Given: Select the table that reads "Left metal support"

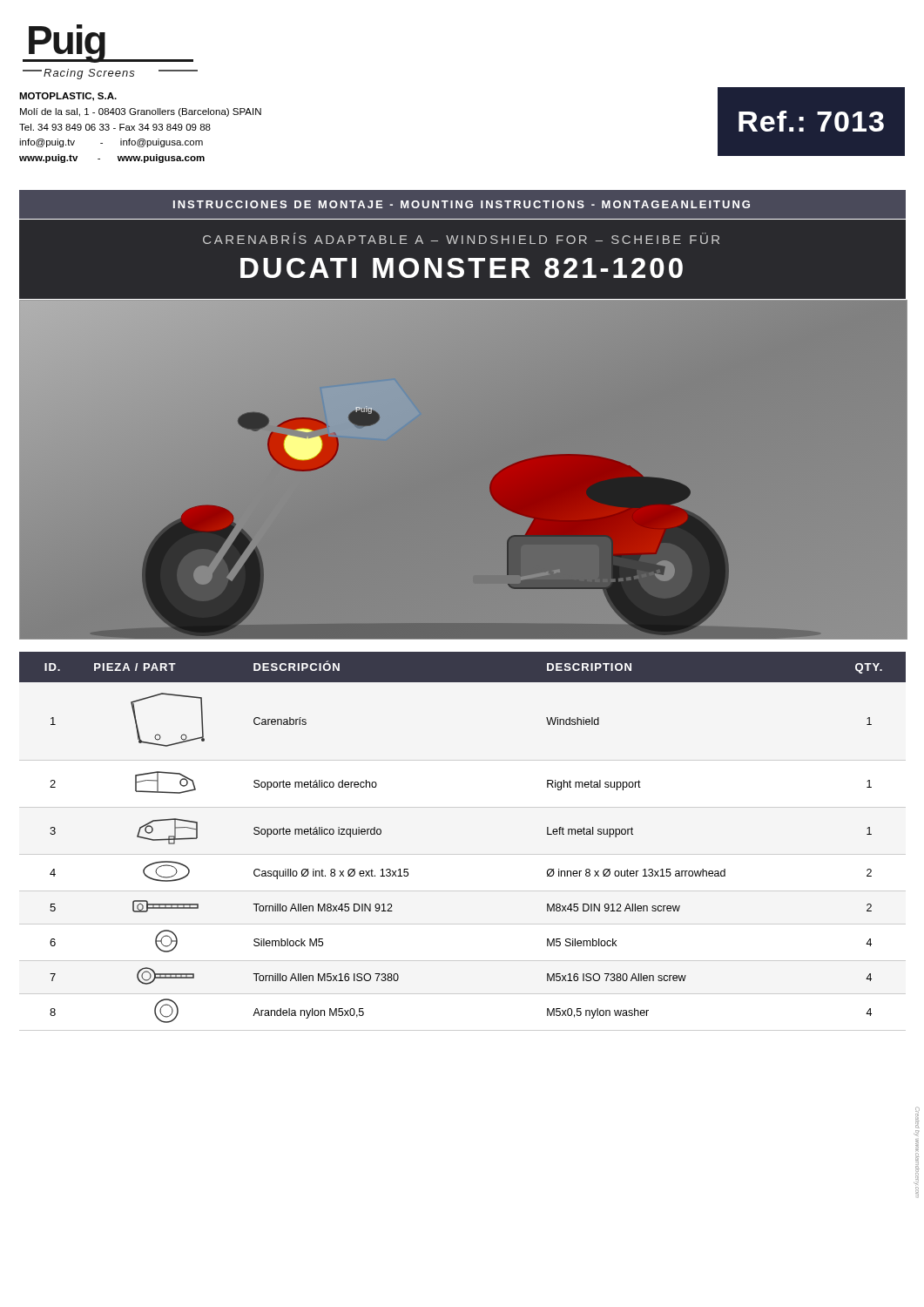Looking at the screenshot, I should (x=462, y=841).
